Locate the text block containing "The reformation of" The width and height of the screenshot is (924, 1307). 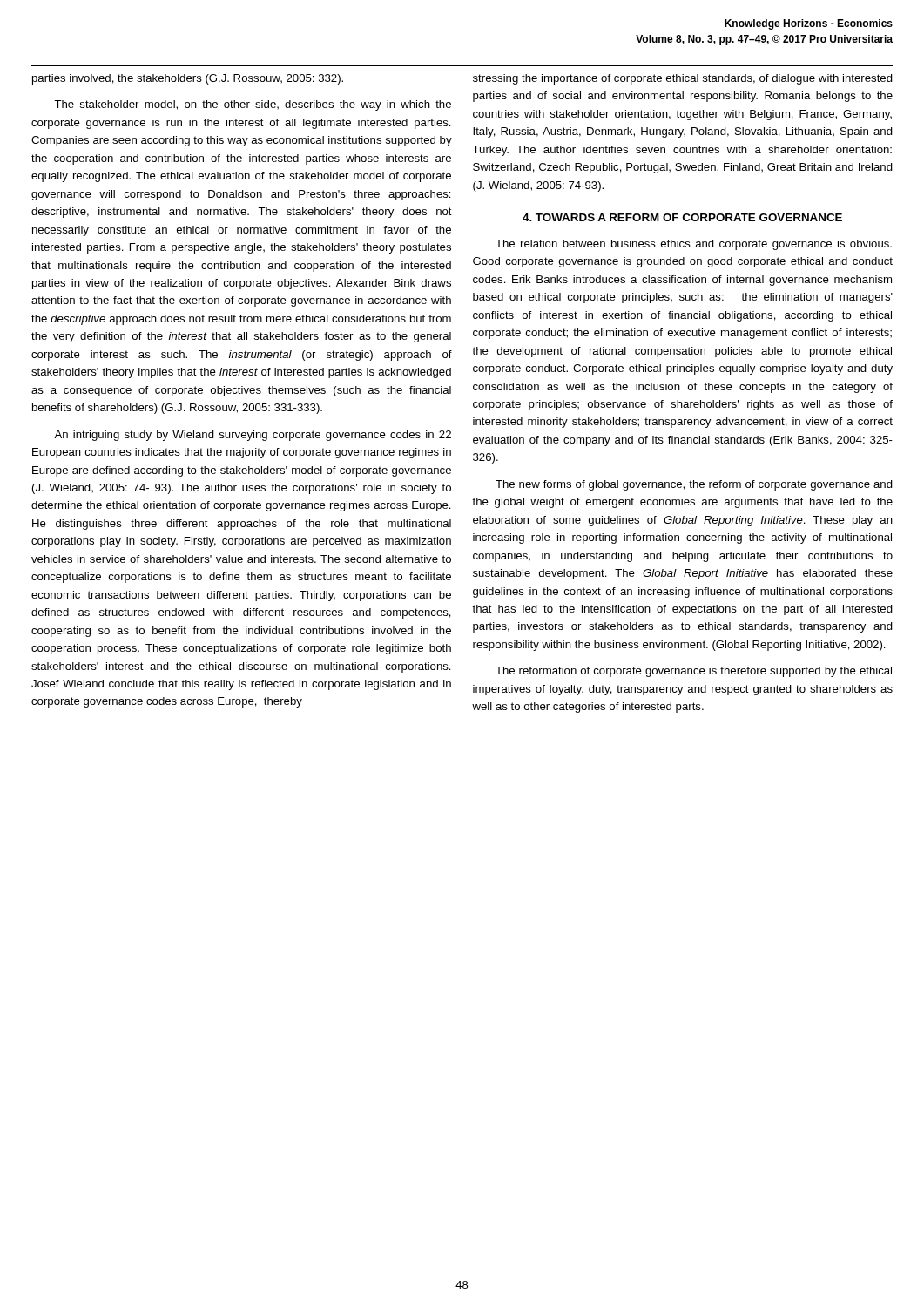(x=683, y=689)
